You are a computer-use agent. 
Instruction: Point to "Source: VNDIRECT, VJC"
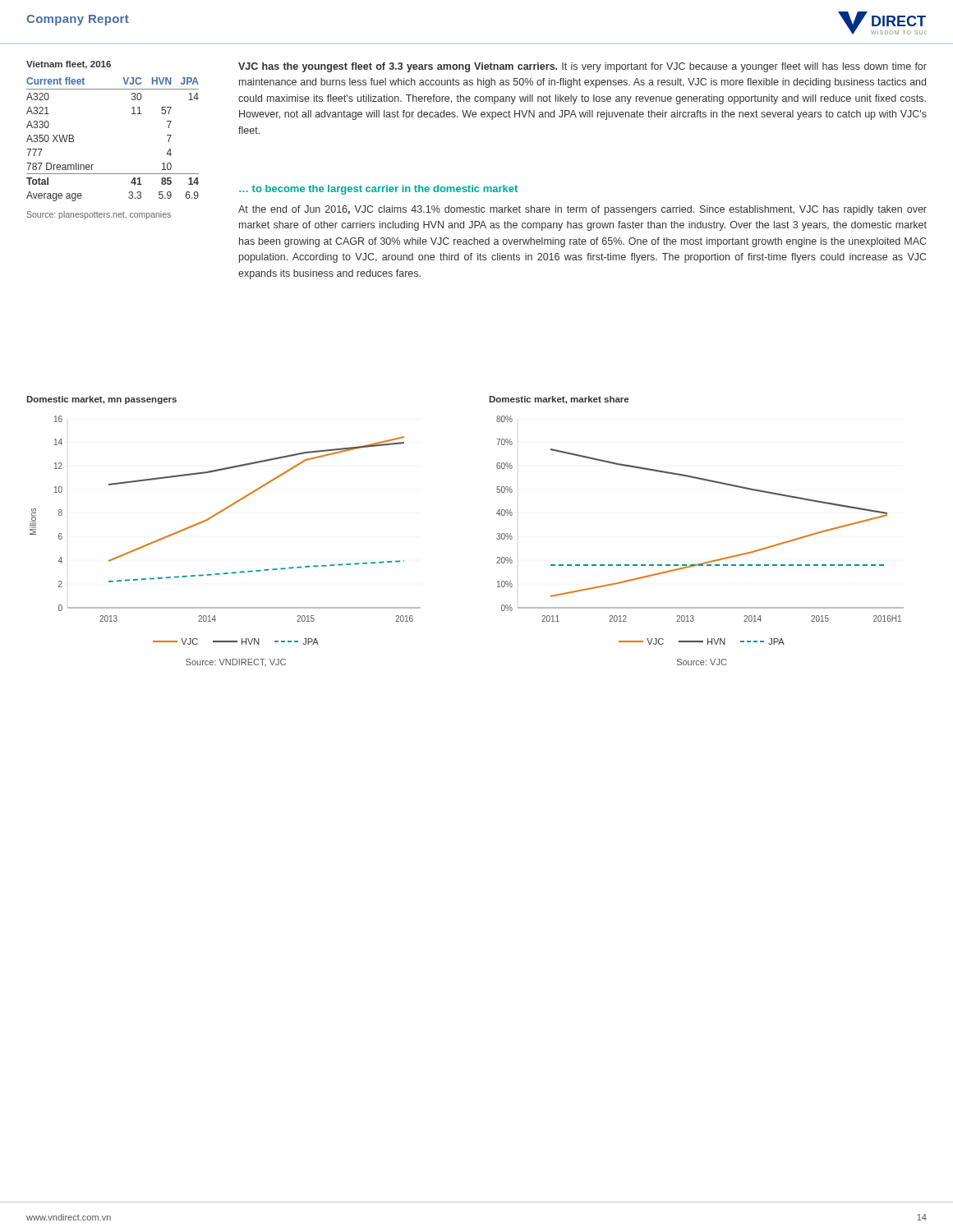pos(236,662)
